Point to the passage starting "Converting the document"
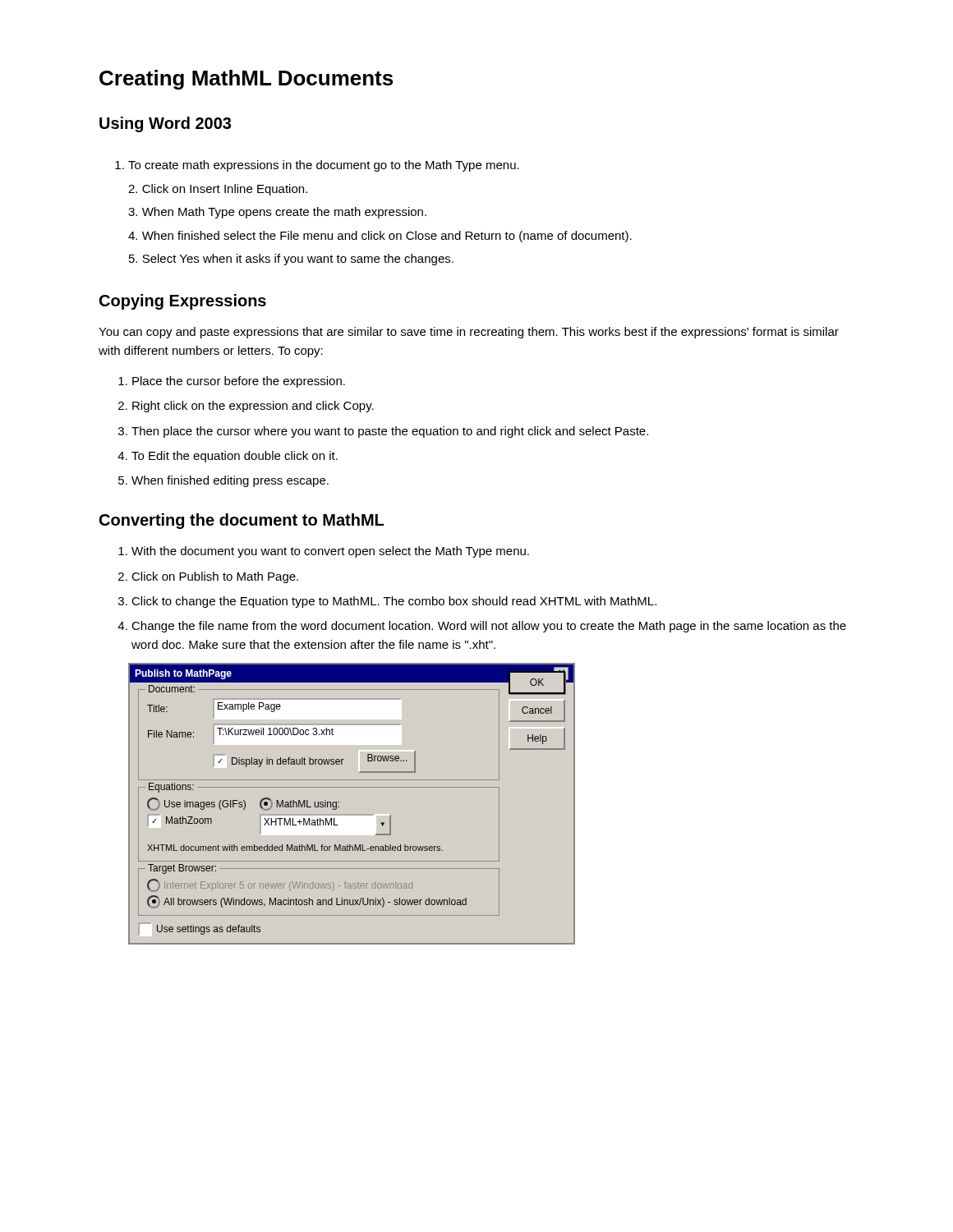The height and width of the screenshot is (1232, 953). 242,521
